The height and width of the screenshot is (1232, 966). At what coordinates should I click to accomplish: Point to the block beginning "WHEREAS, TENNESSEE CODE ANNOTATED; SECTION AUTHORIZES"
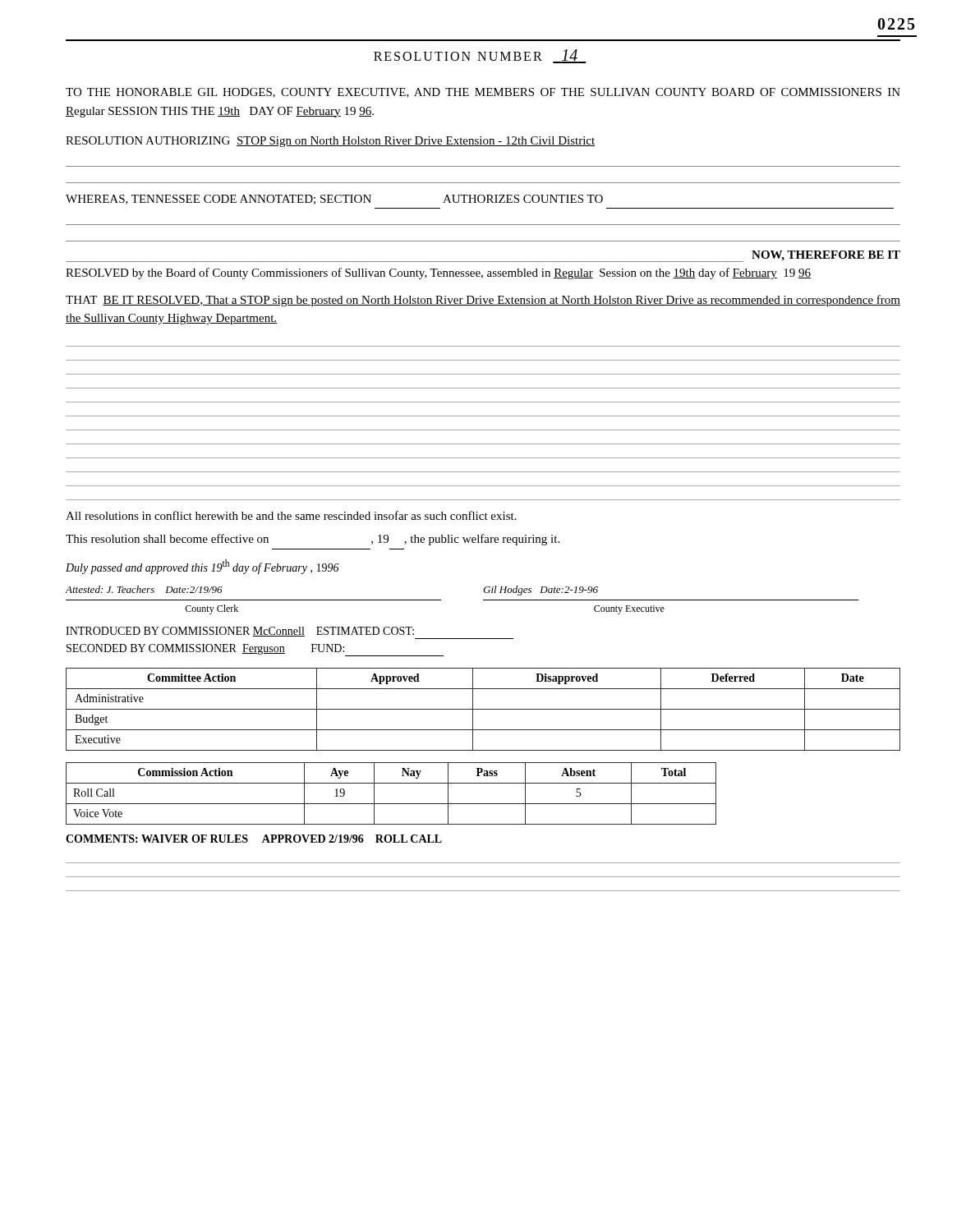click(480, 199)
